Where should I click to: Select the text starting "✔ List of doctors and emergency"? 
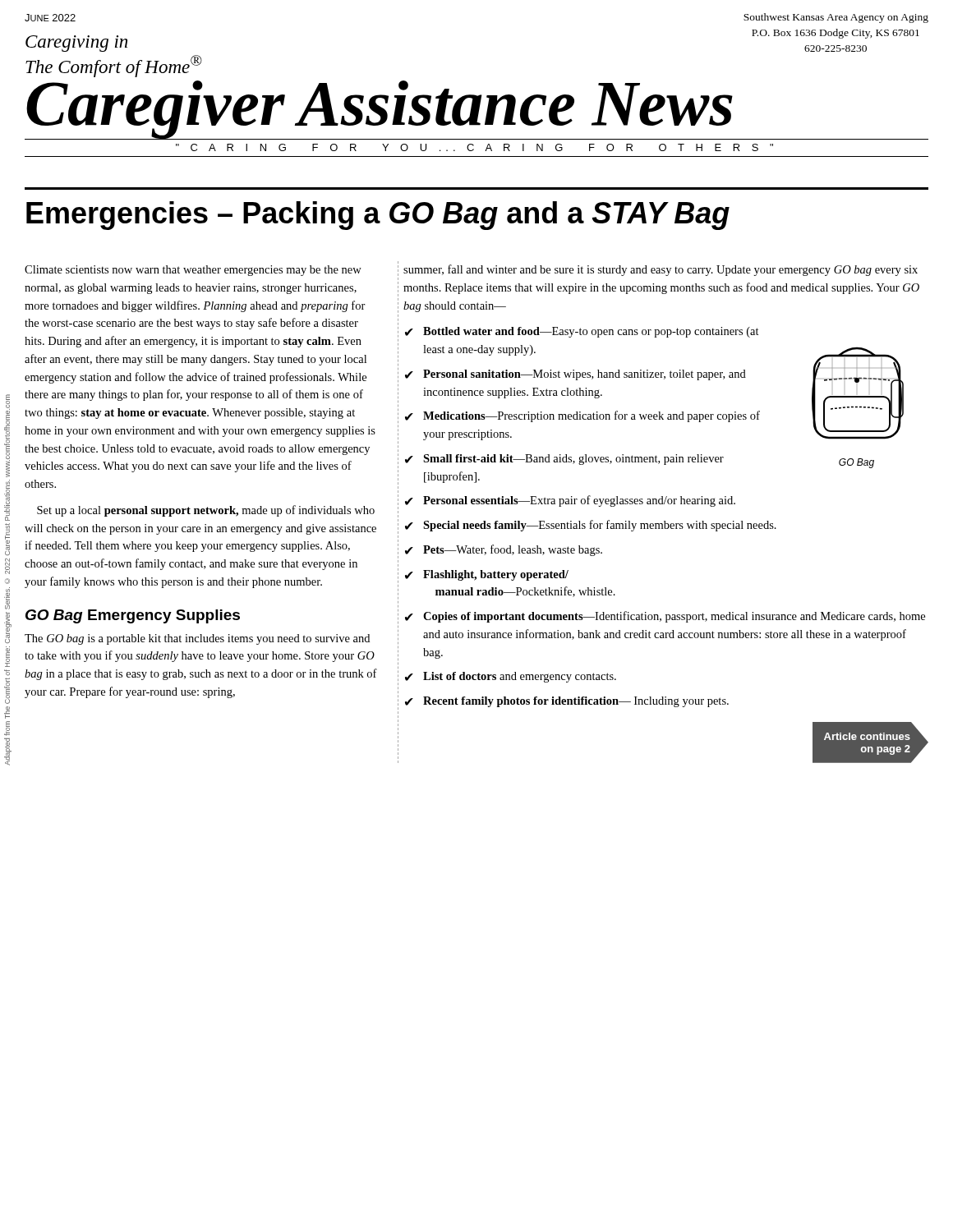(510, 677)
